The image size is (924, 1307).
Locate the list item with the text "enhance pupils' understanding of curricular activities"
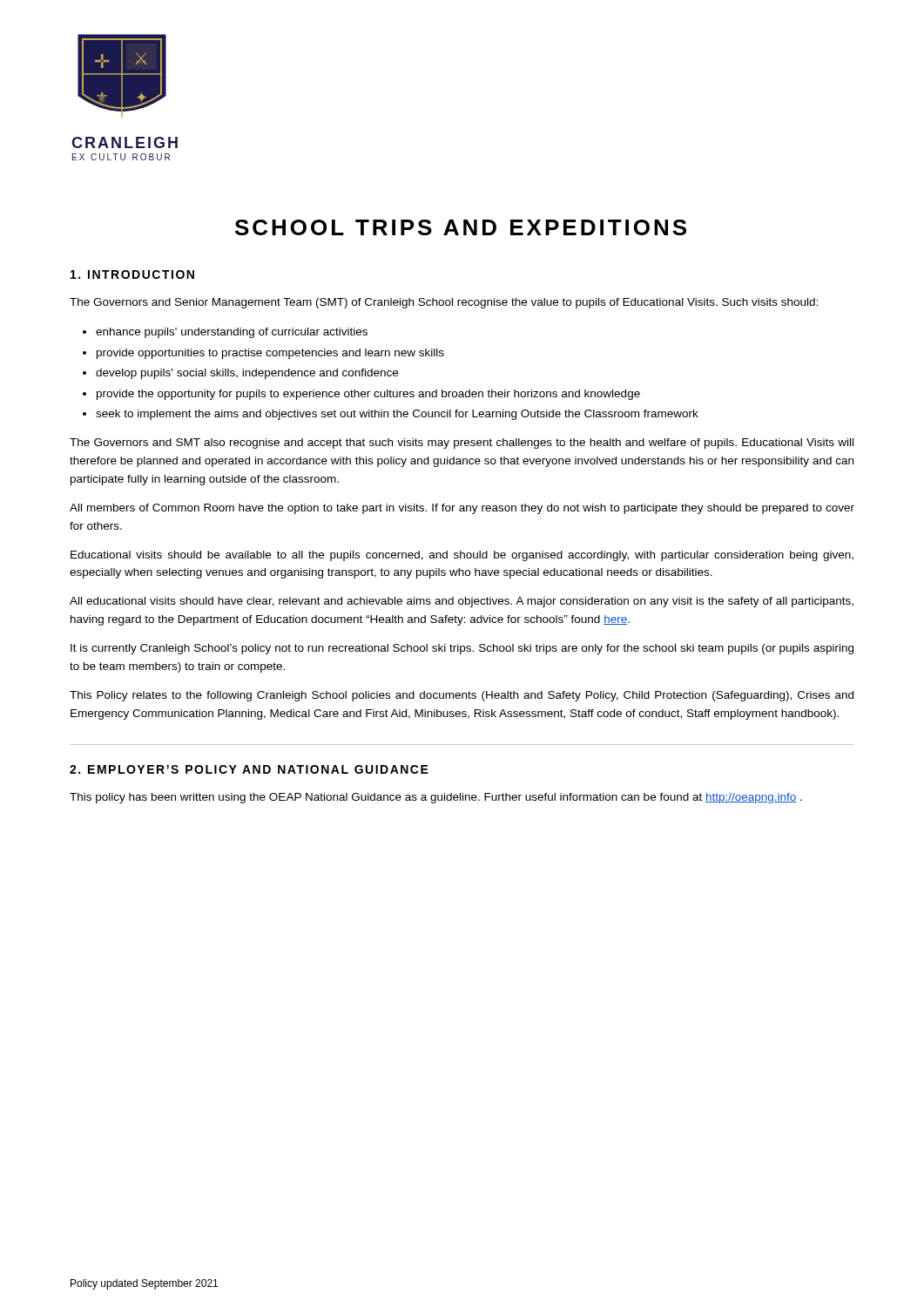pyautogui.click(x=232, y=331)
